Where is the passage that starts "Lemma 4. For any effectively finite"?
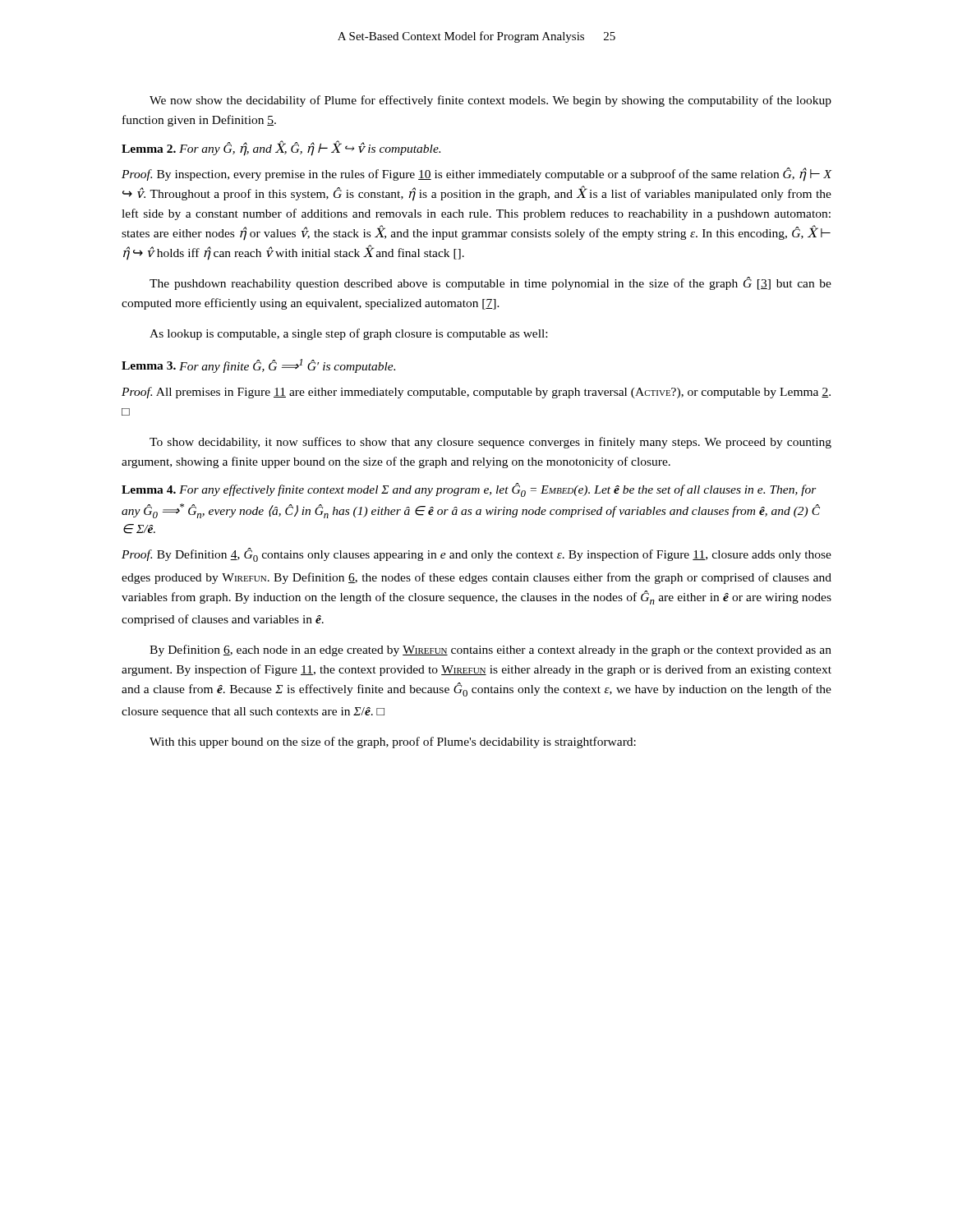Image resolution: width=953 pixels, height=1232 pixels. click(x=471, y=509)
